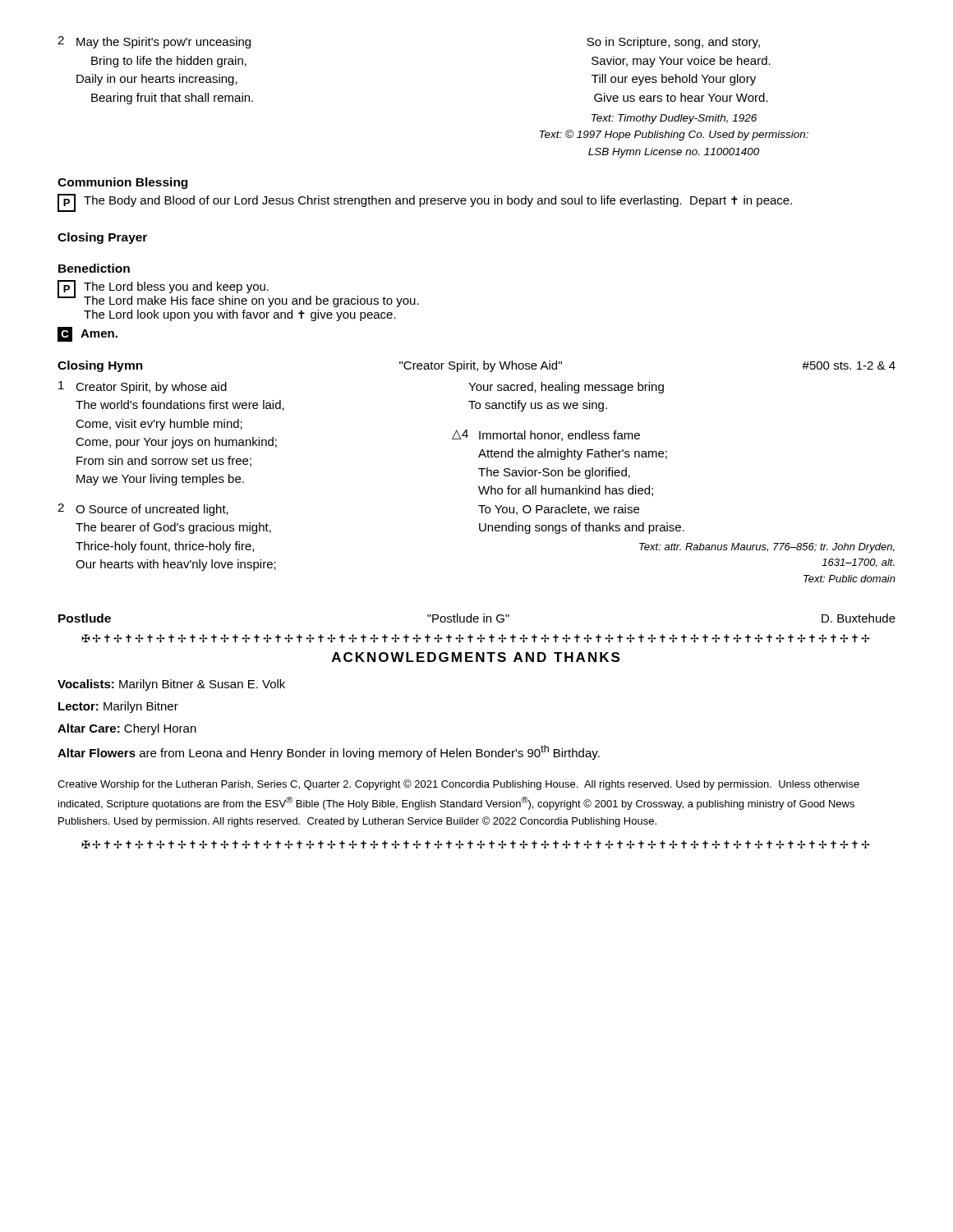Locate the text starting "ACKNOWLEDGMENTS AND THANKS"
Screen dimensions: 1232x953
coord(476,658)
